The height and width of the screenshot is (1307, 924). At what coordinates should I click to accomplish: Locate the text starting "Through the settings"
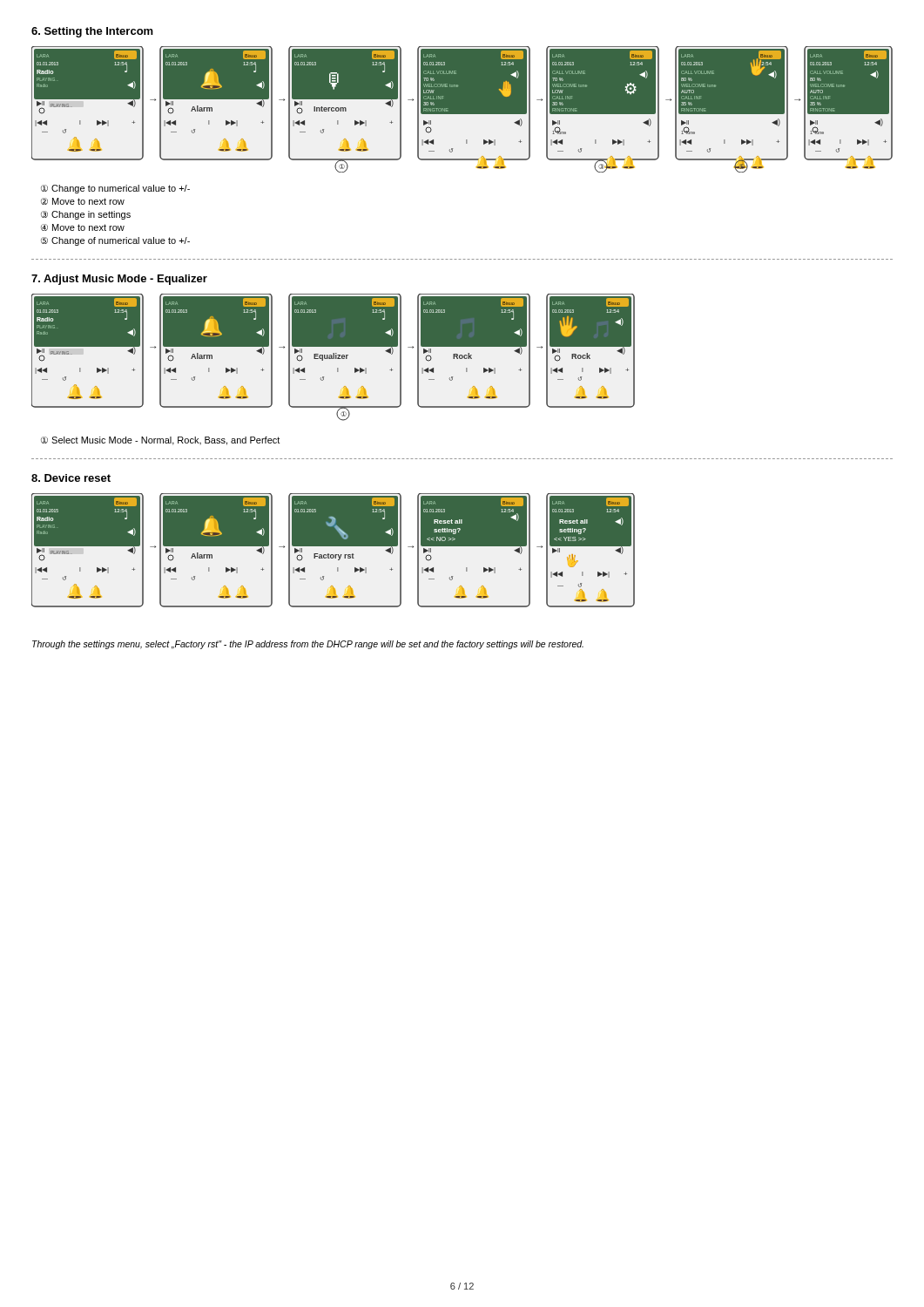point(308,644)
